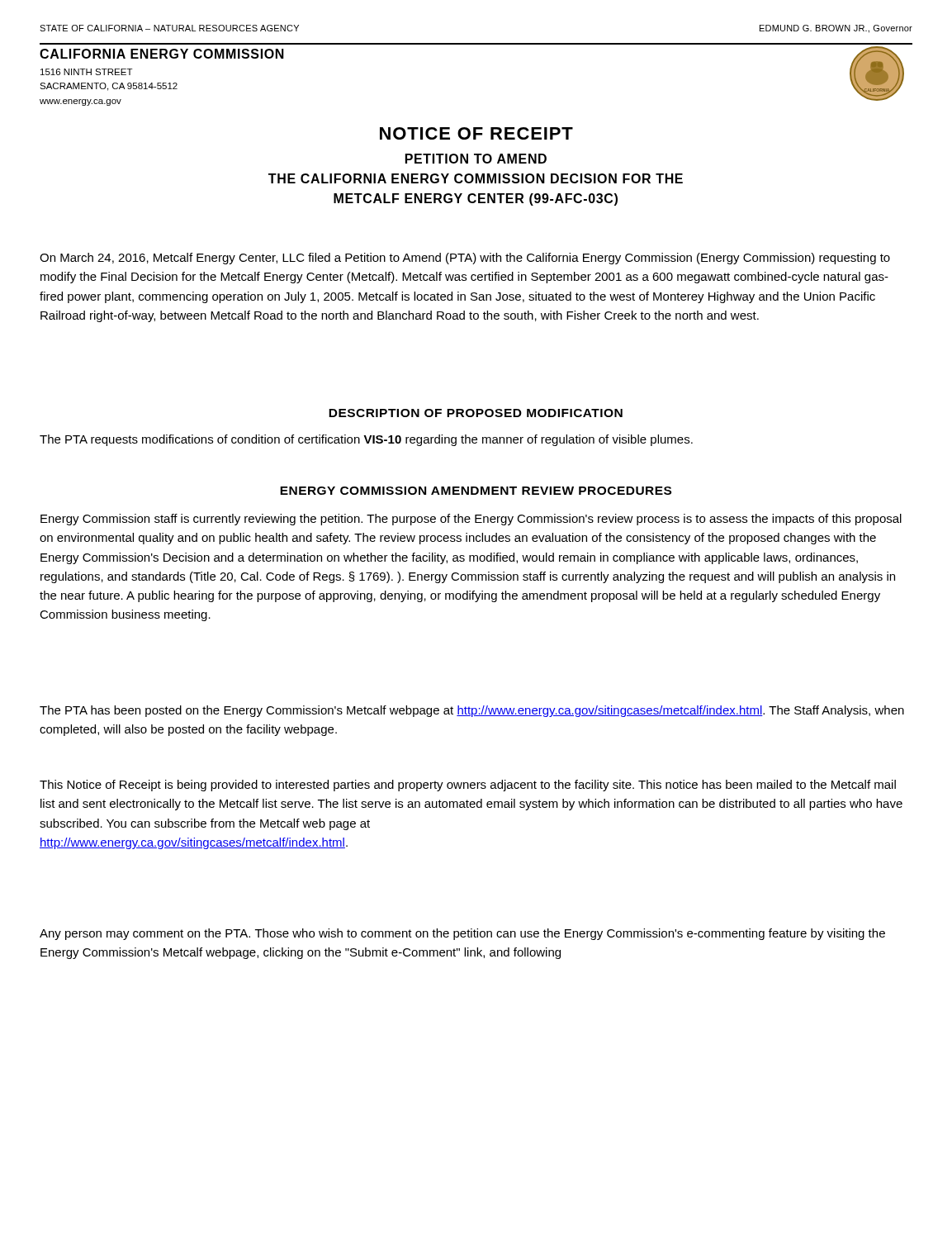This screenshot has height=1239, width=952.
Task: Find a logo
Action: 878,74
